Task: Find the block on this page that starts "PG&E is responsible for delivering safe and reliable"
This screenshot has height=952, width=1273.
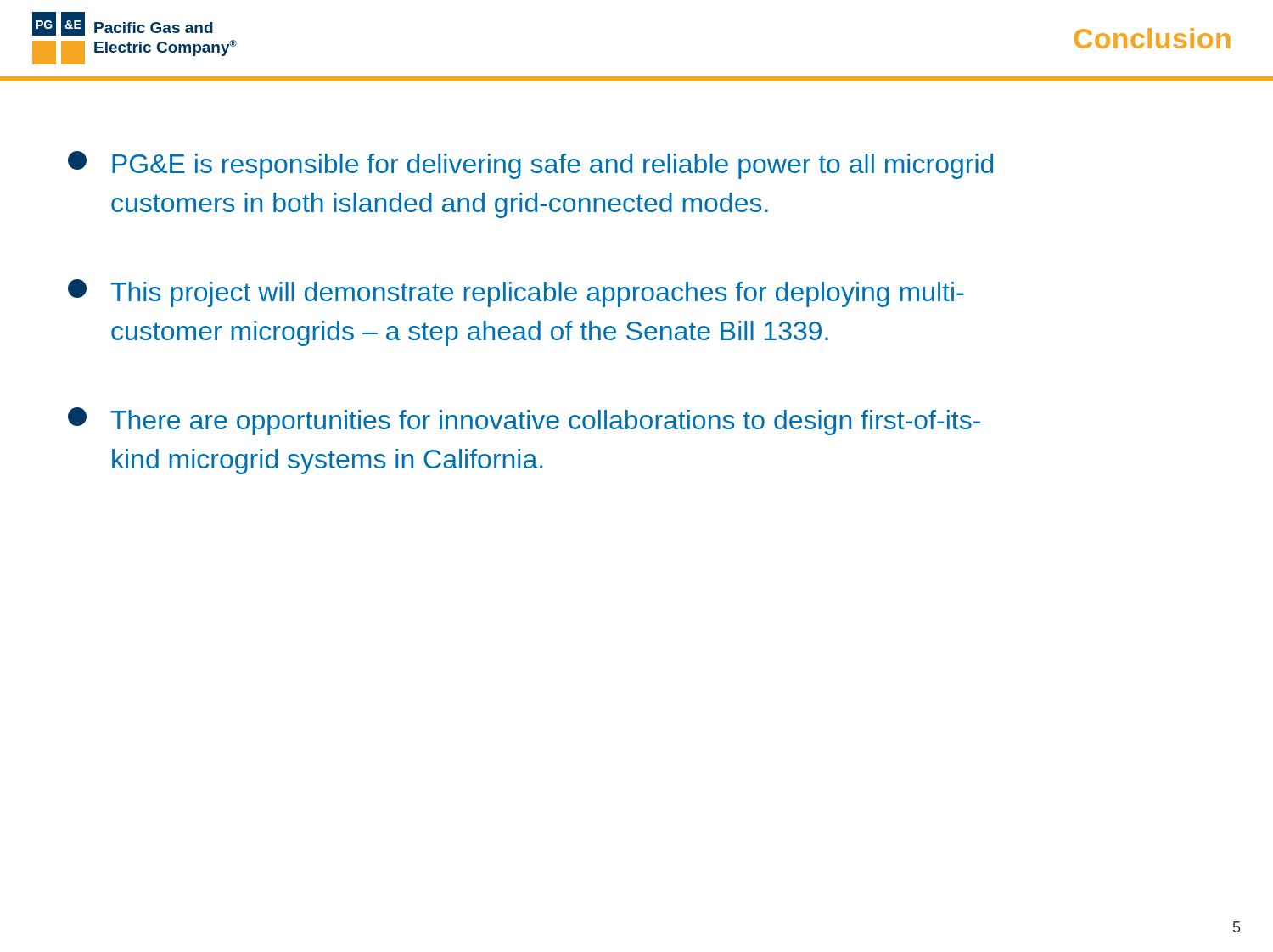Action: 531,184
